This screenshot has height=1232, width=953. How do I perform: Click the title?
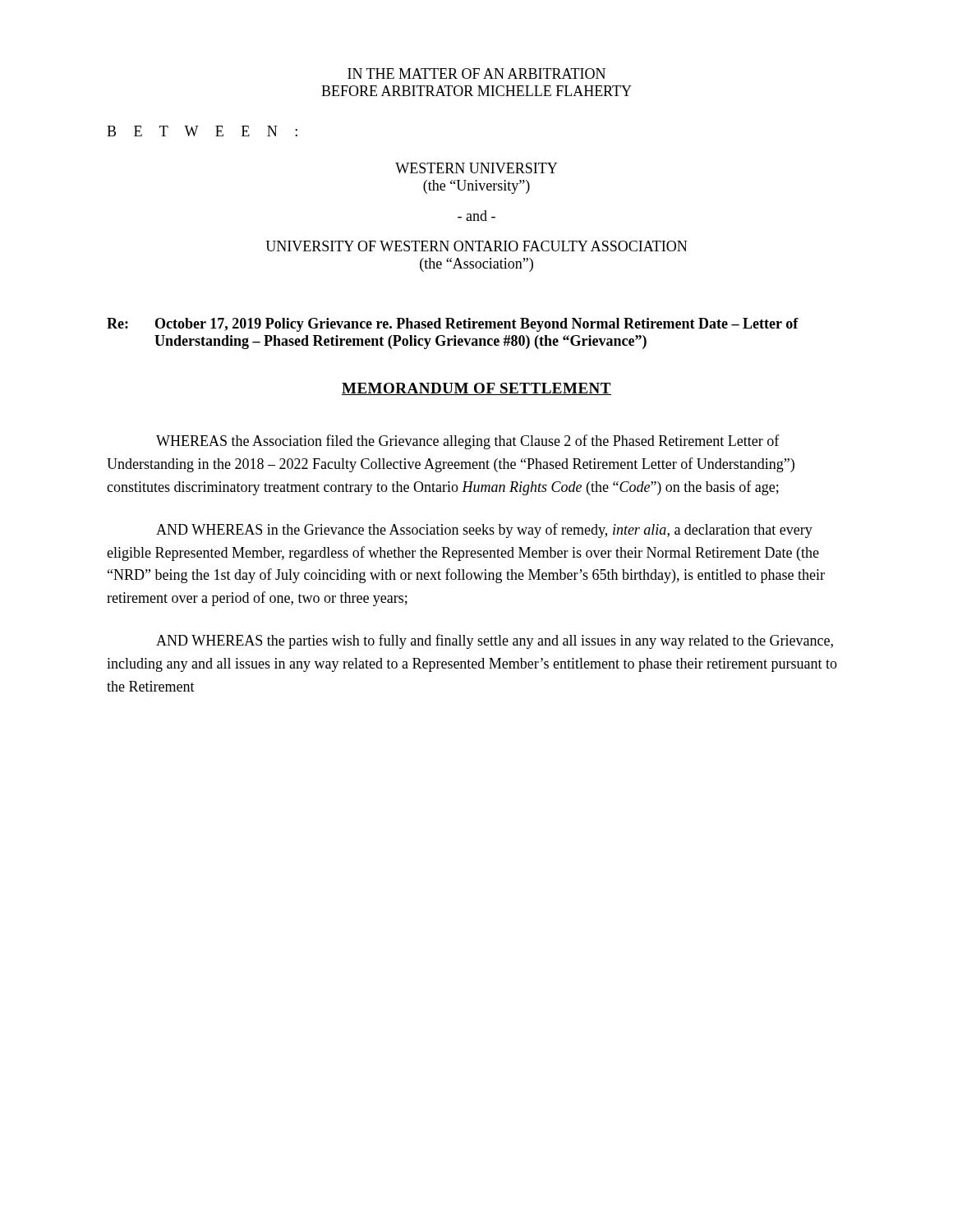tap(476, 83)
